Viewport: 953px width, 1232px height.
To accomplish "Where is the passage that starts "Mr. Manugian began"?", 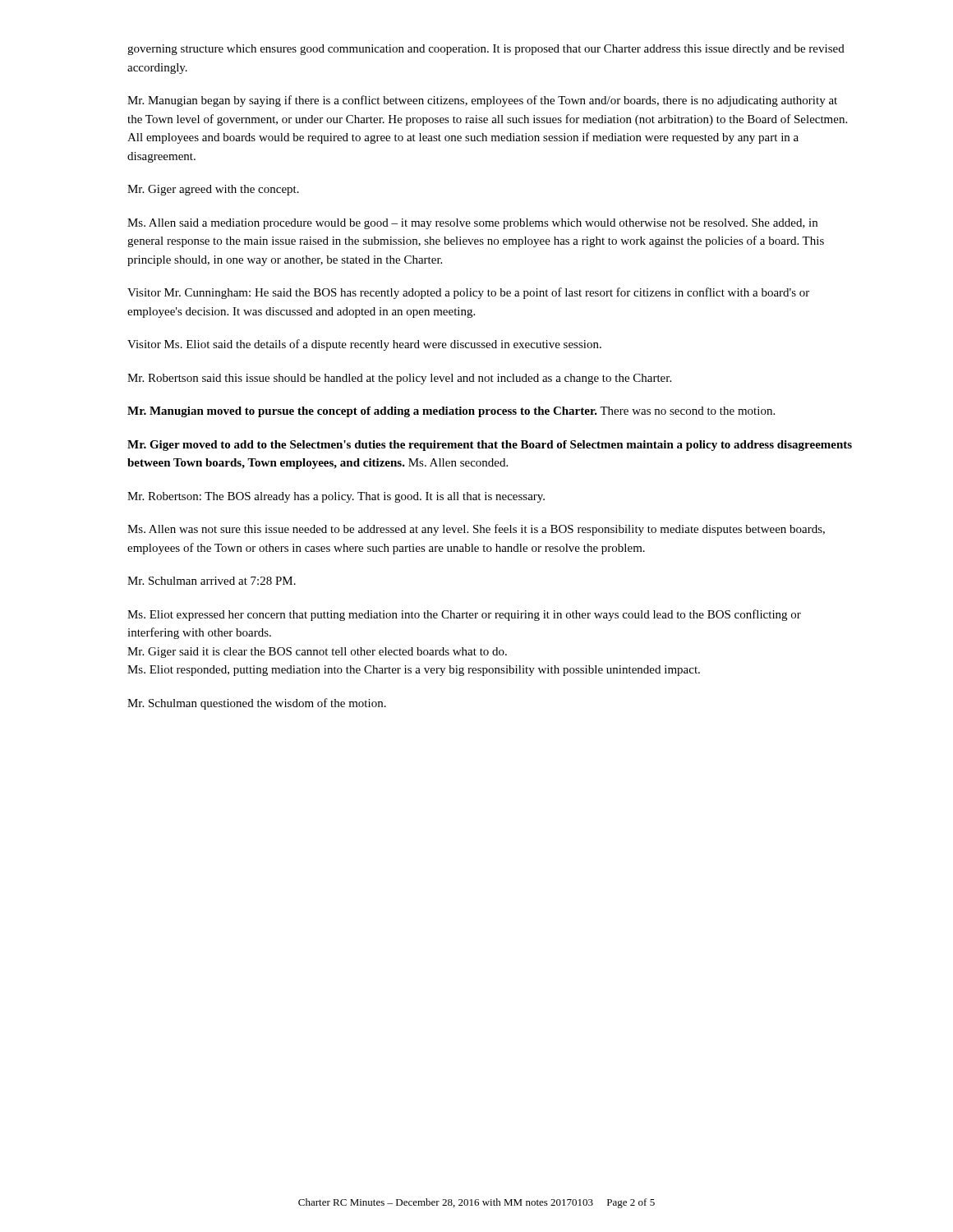I will [x=488, y=128].
